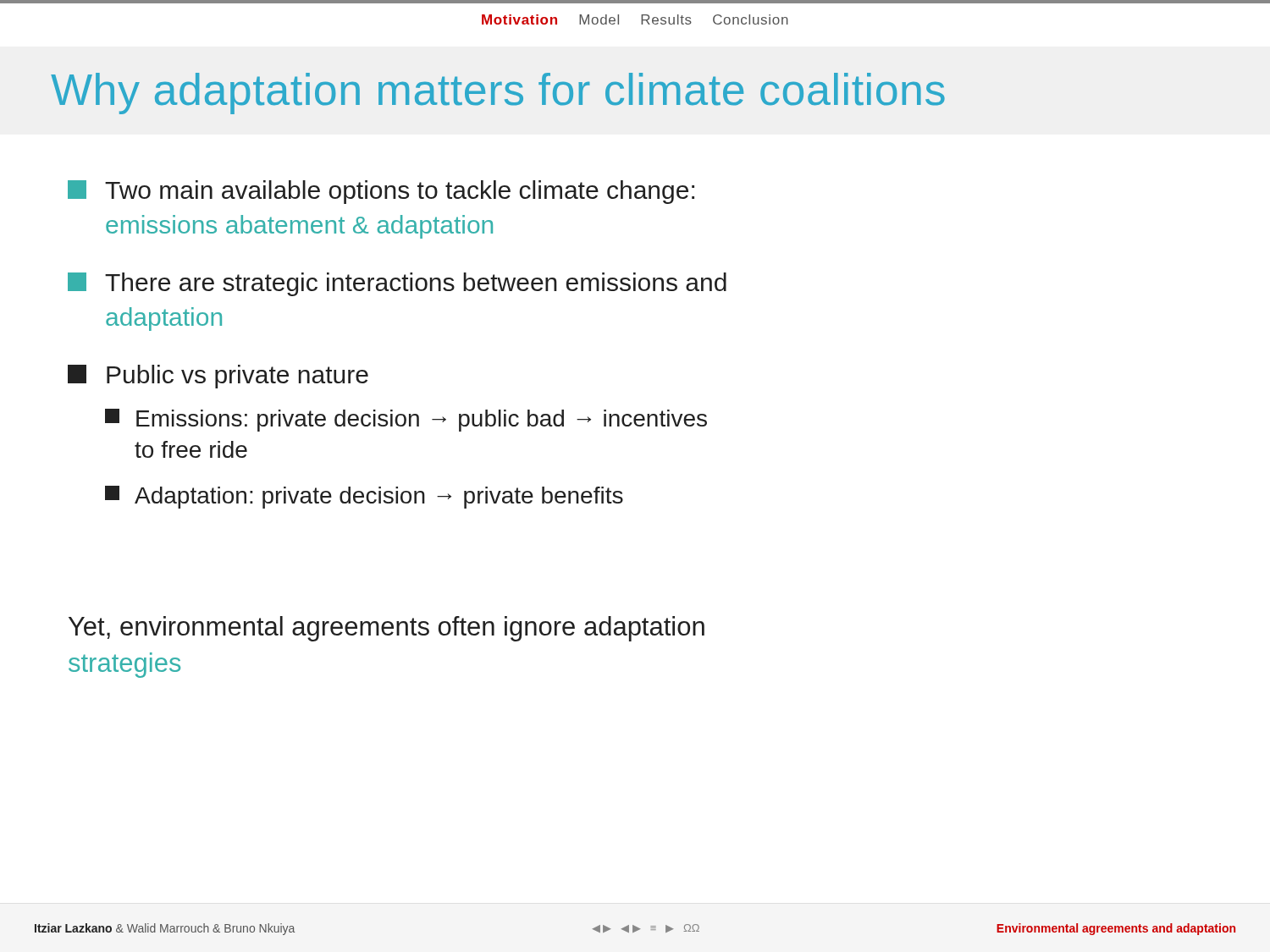
Task: Click where it says "Yet, environmental agreements often ignore adaptation strategies"
Action: point(387,645)
